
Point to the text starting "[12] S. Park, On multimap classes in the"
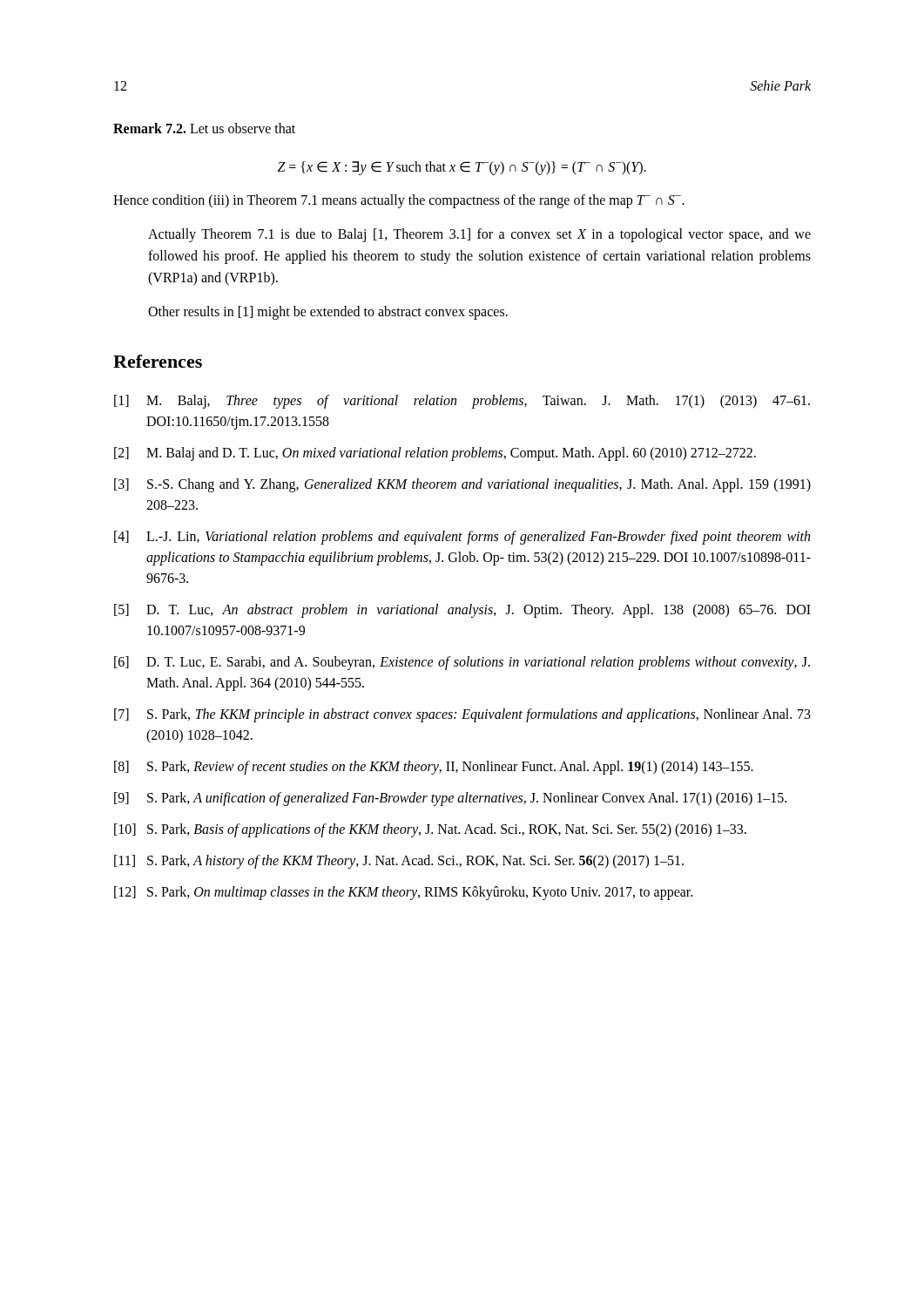pyautogui.click(x=462, y=893)
